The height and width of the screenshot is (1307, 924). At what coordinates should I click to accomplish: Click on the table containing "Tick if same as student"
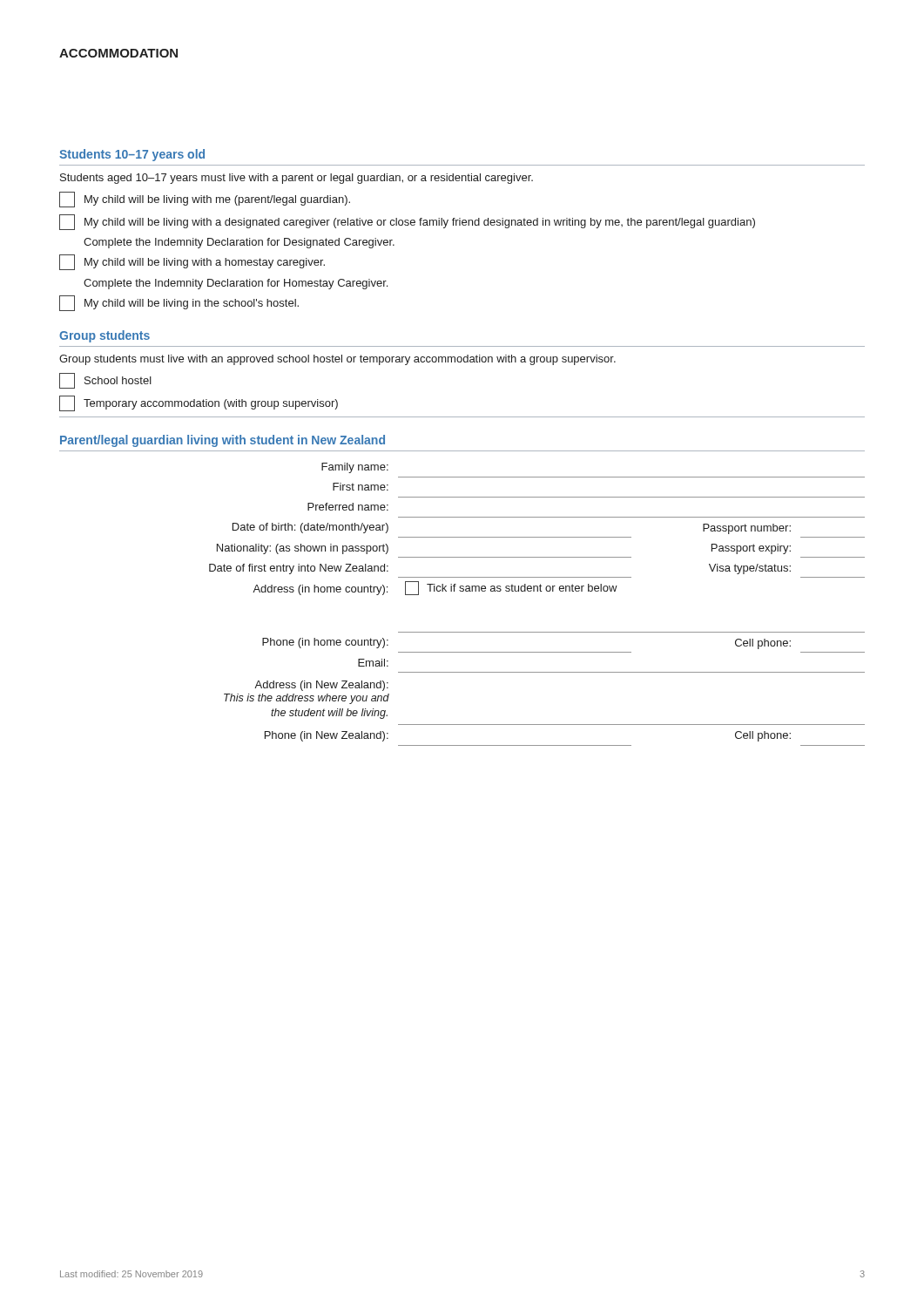click(462, 601)
